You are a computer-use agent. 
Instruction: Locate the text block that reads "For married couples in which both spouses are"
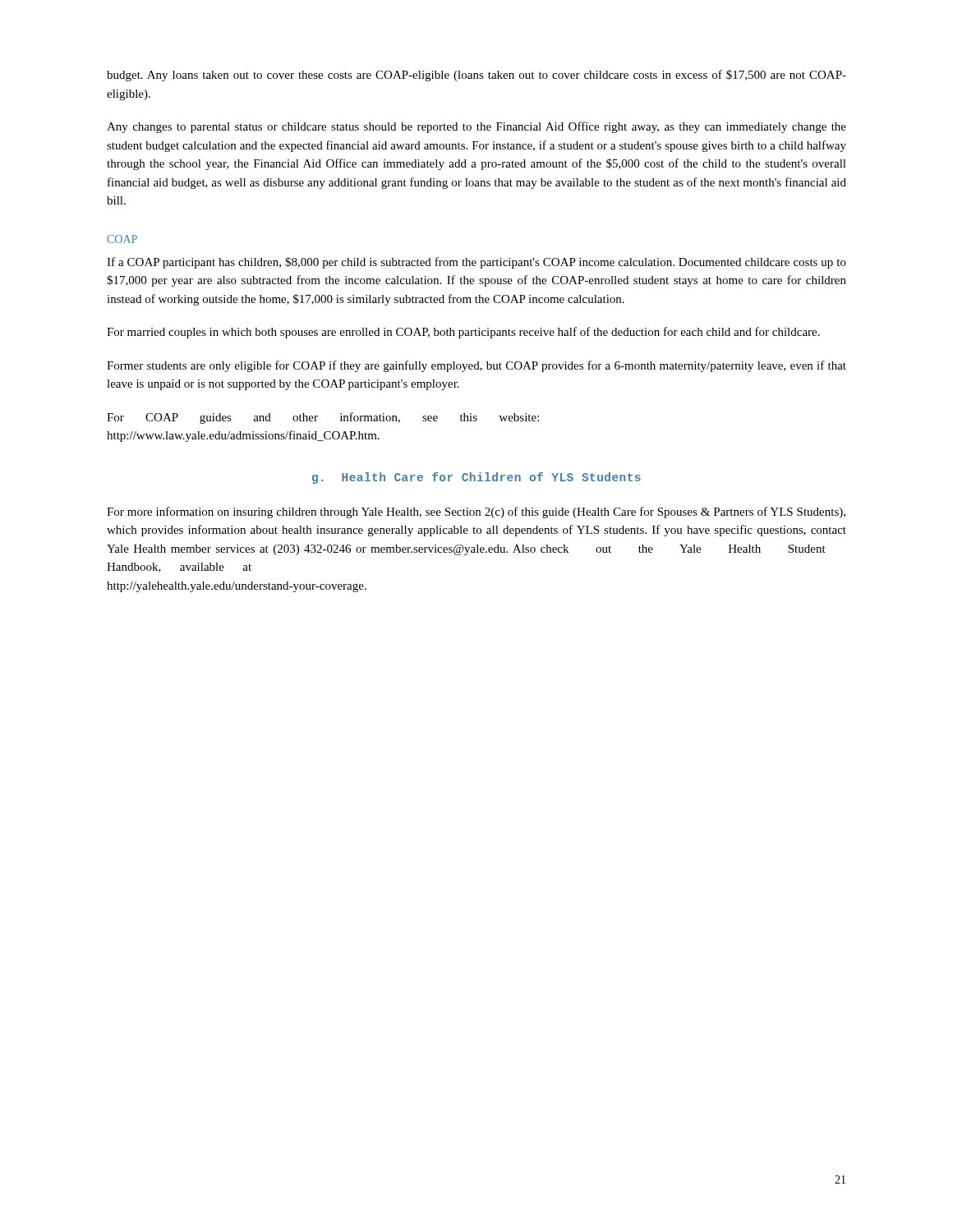[x=464, y=332]
